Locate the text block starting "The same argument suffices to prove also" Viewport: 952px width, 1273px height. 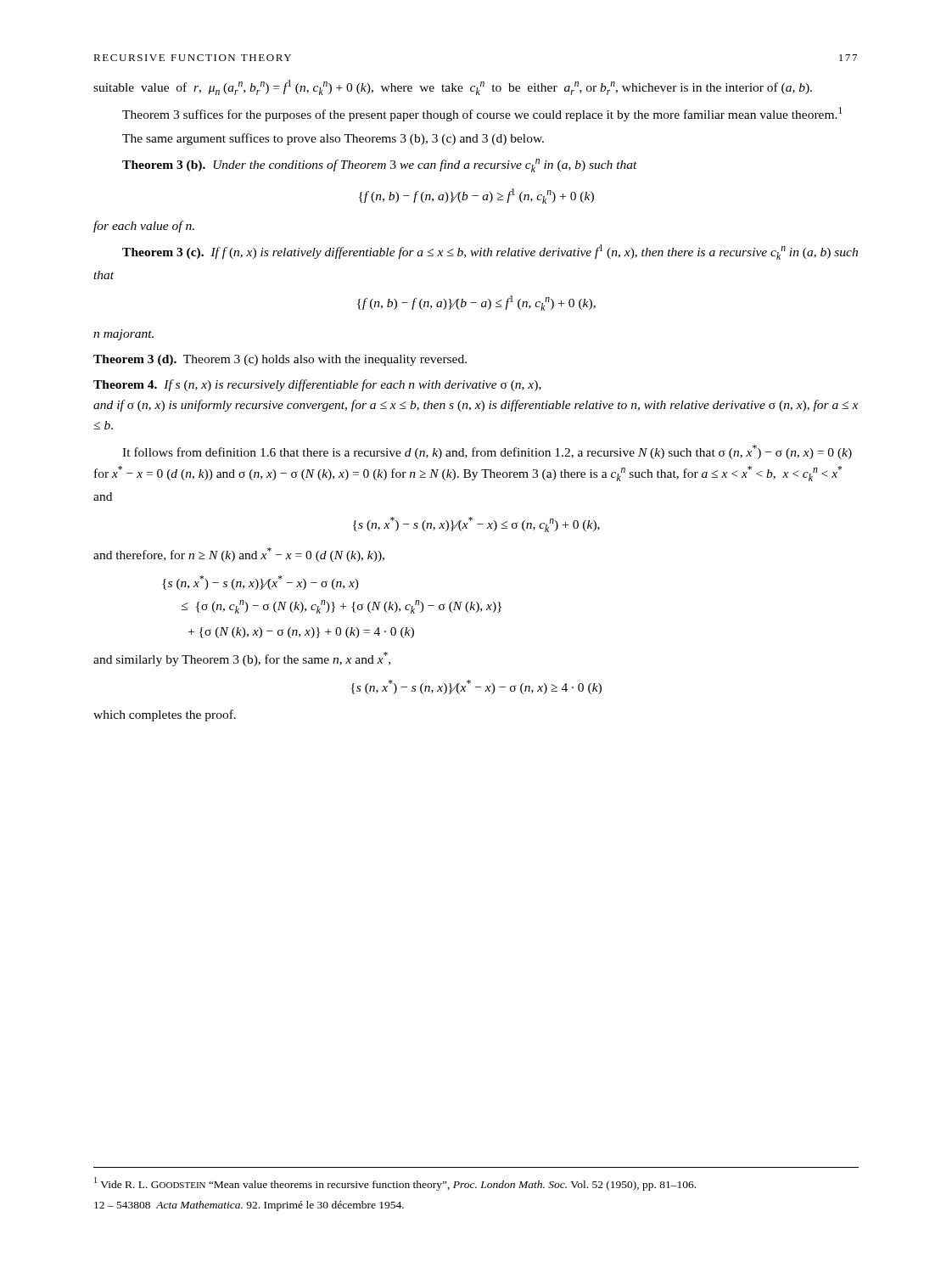click(476, 139)
